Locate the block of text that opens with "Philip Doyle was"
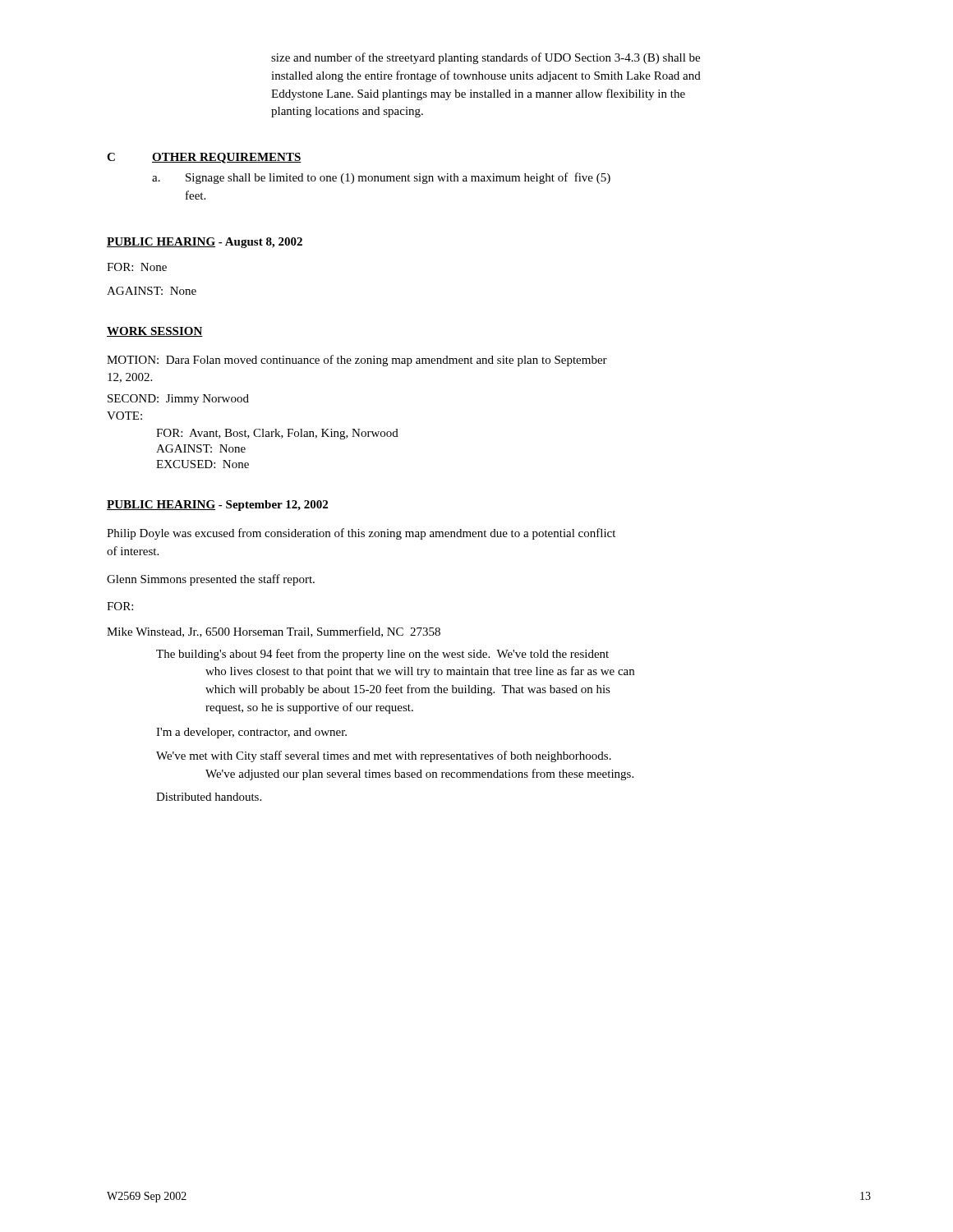Viewport: 953px width, 1232px height. [361, 542]
